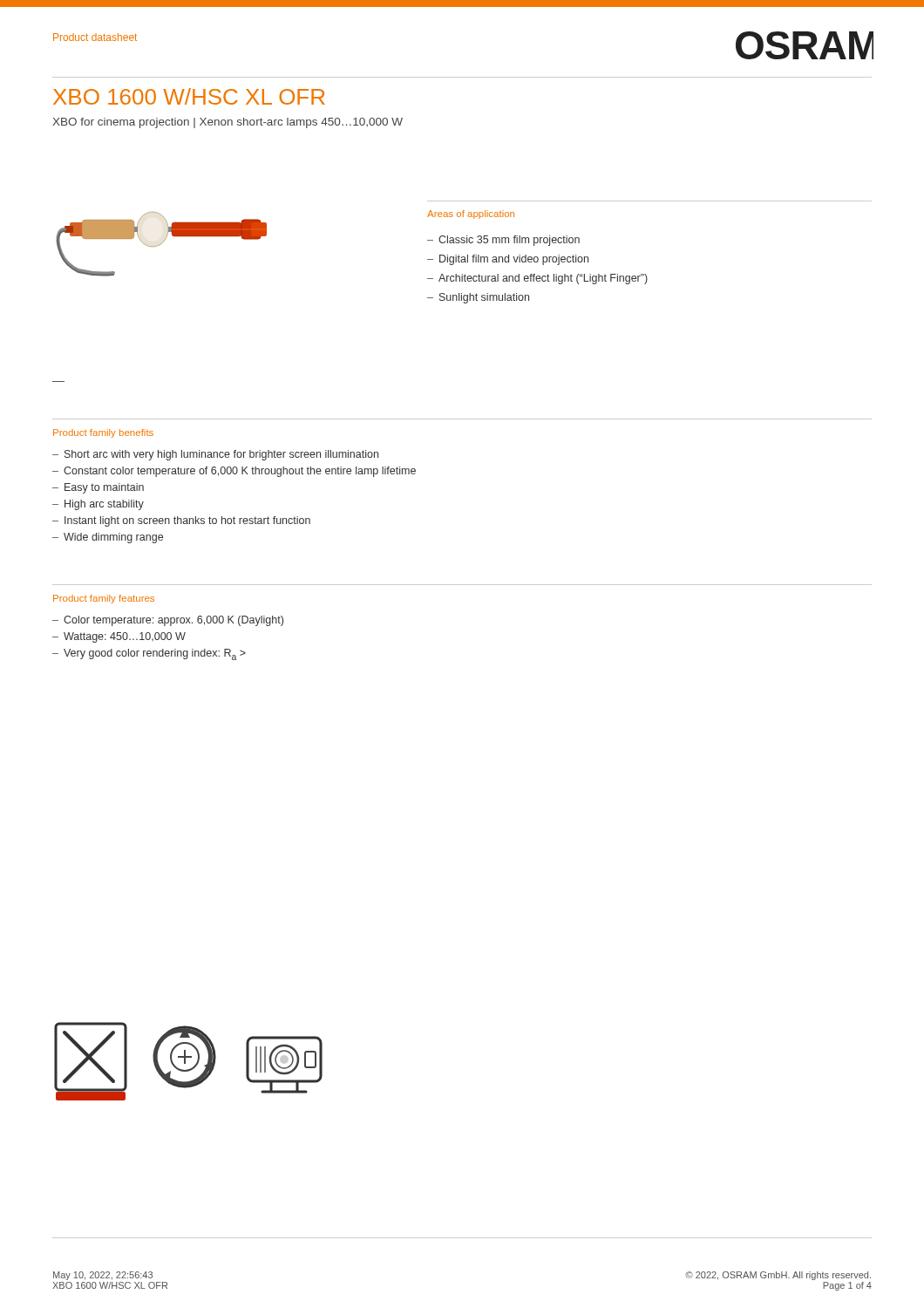Locate the text "Product family benefits"
924x1308 pixels.
(103, 433)
